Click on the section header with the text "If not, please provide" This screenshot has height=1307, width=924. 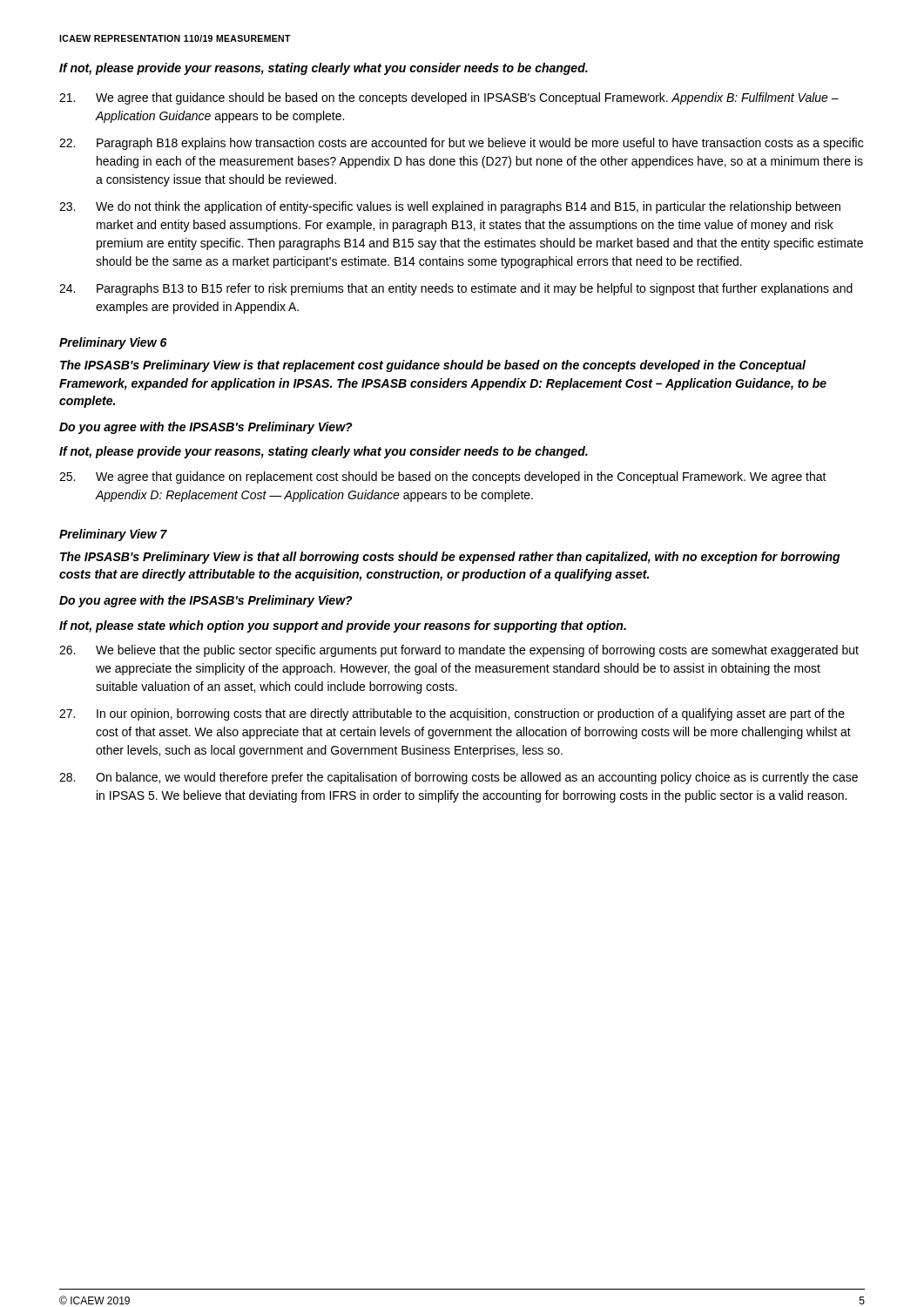[x=324, y=68]
